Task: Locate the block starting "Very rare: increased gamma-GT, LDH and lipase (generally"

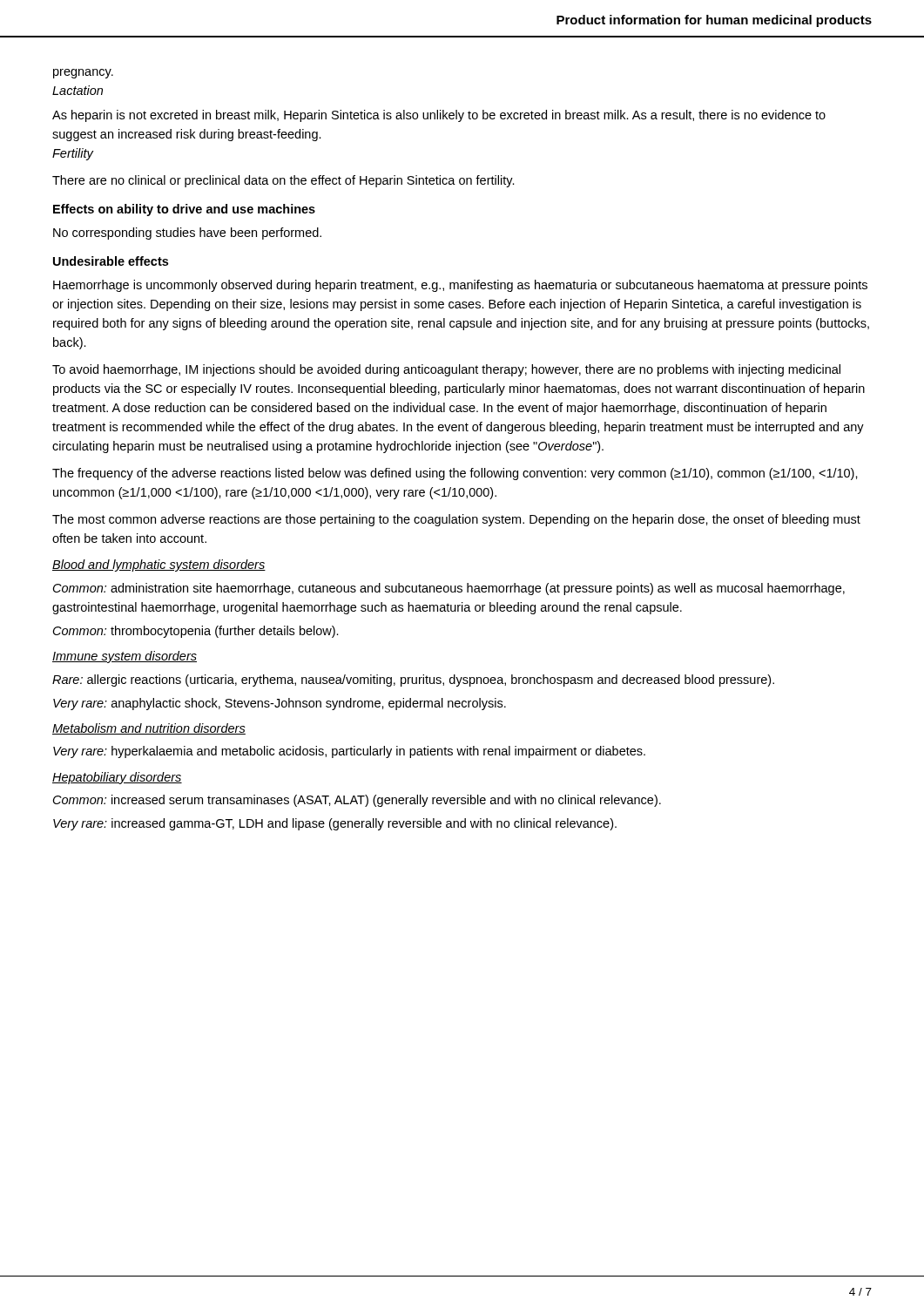Action: click(x=462, y=824)
